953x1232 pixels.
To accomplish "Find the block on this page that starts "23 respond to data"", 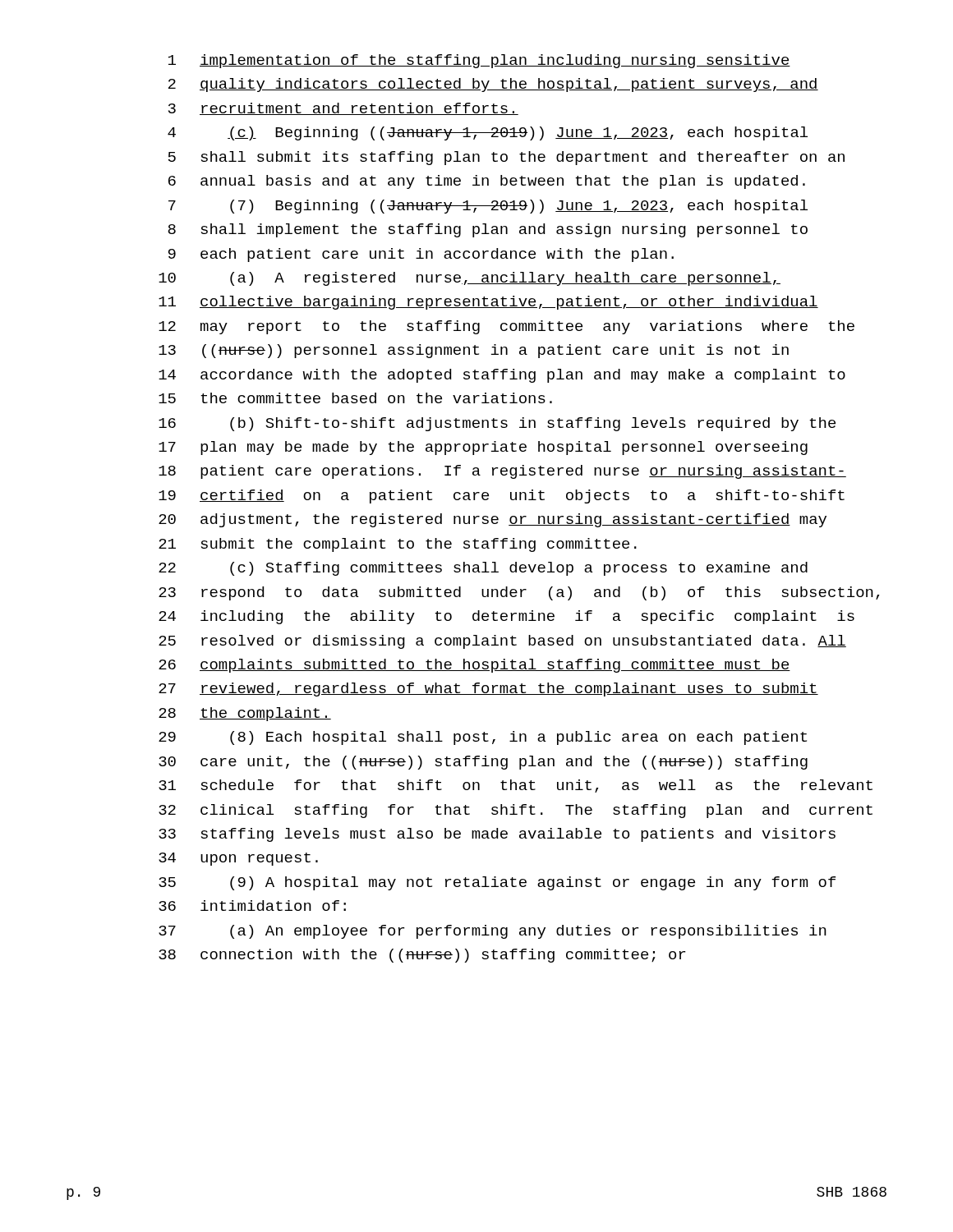I will (x=501, y=593).
